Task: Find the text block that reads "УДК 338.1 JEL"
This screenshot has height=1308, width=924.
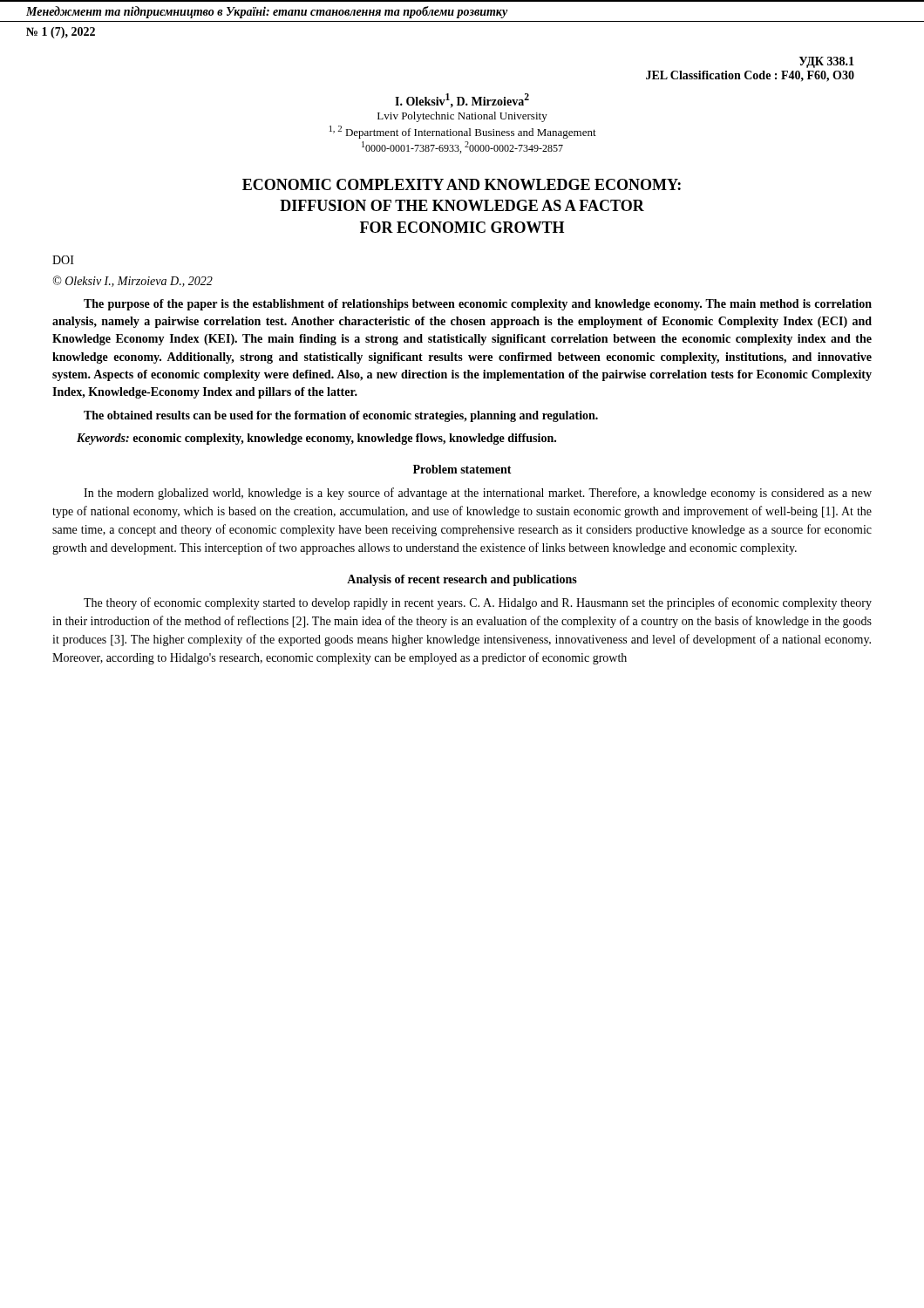Action: [826, 62]
